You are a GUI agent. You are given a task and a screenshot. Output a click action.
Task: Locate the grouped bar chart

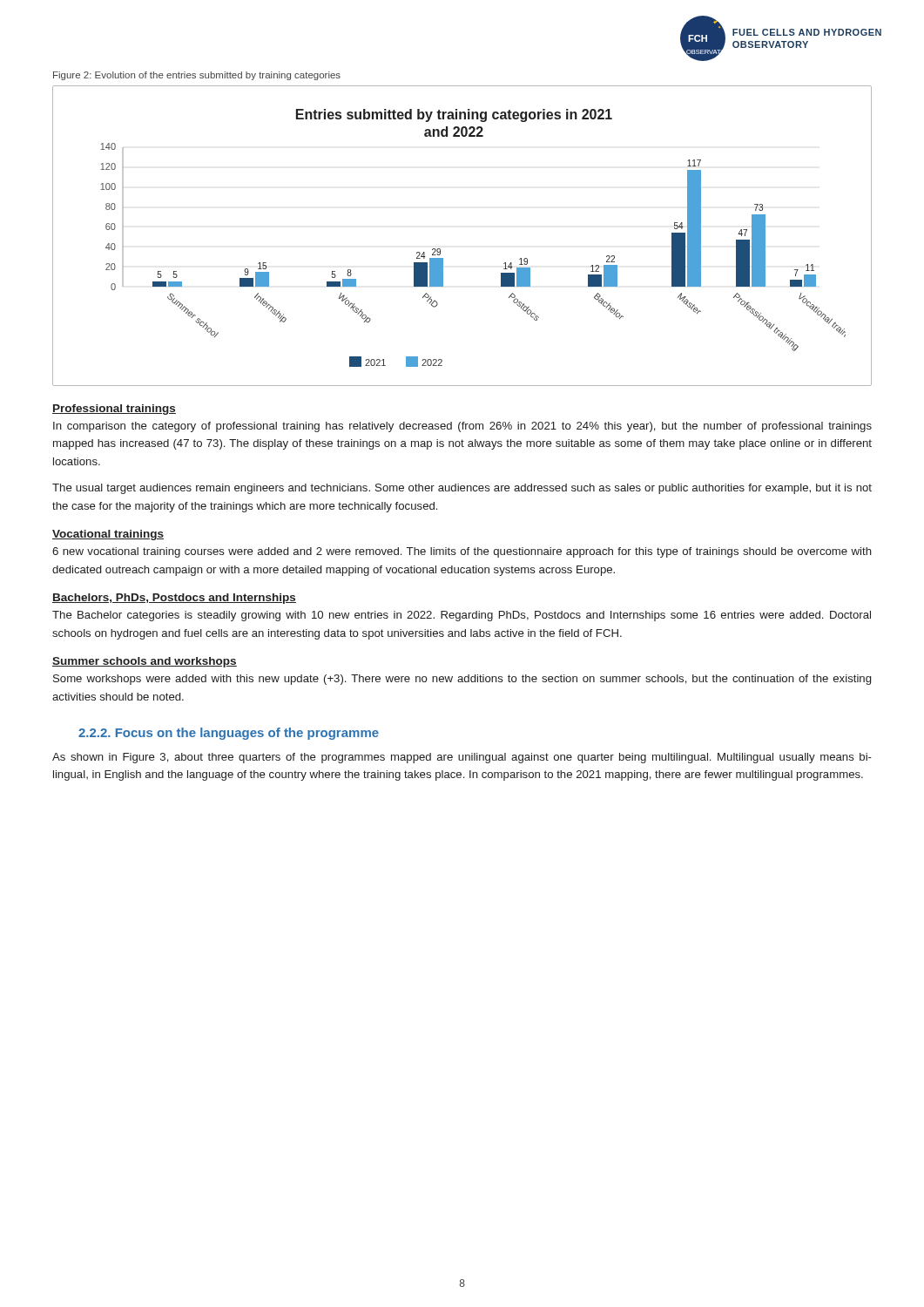pyautogui.click(x=462, y=236)
